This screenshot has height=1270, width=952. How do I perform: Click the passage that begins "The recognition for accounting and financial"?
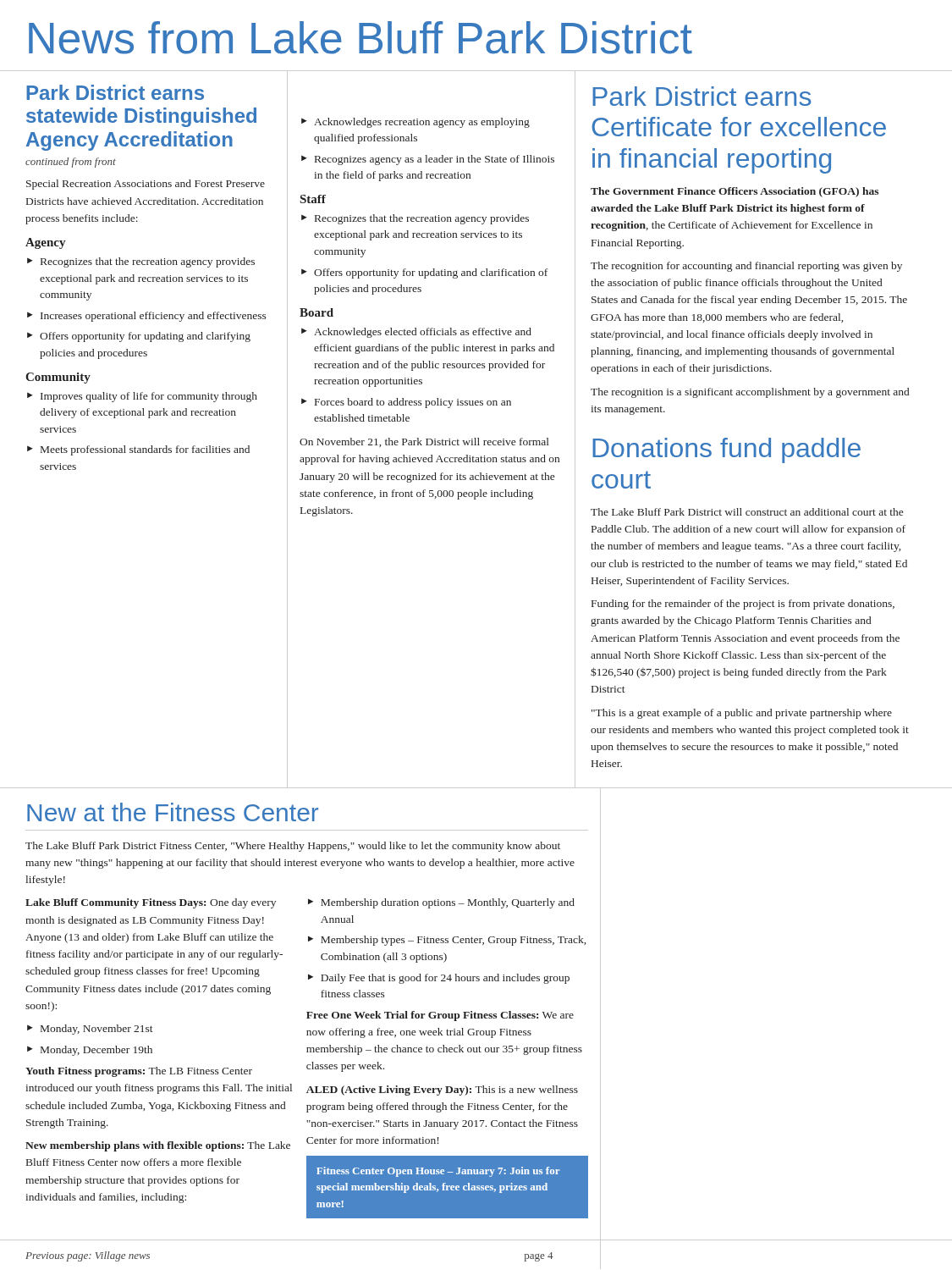click(750, 317)
